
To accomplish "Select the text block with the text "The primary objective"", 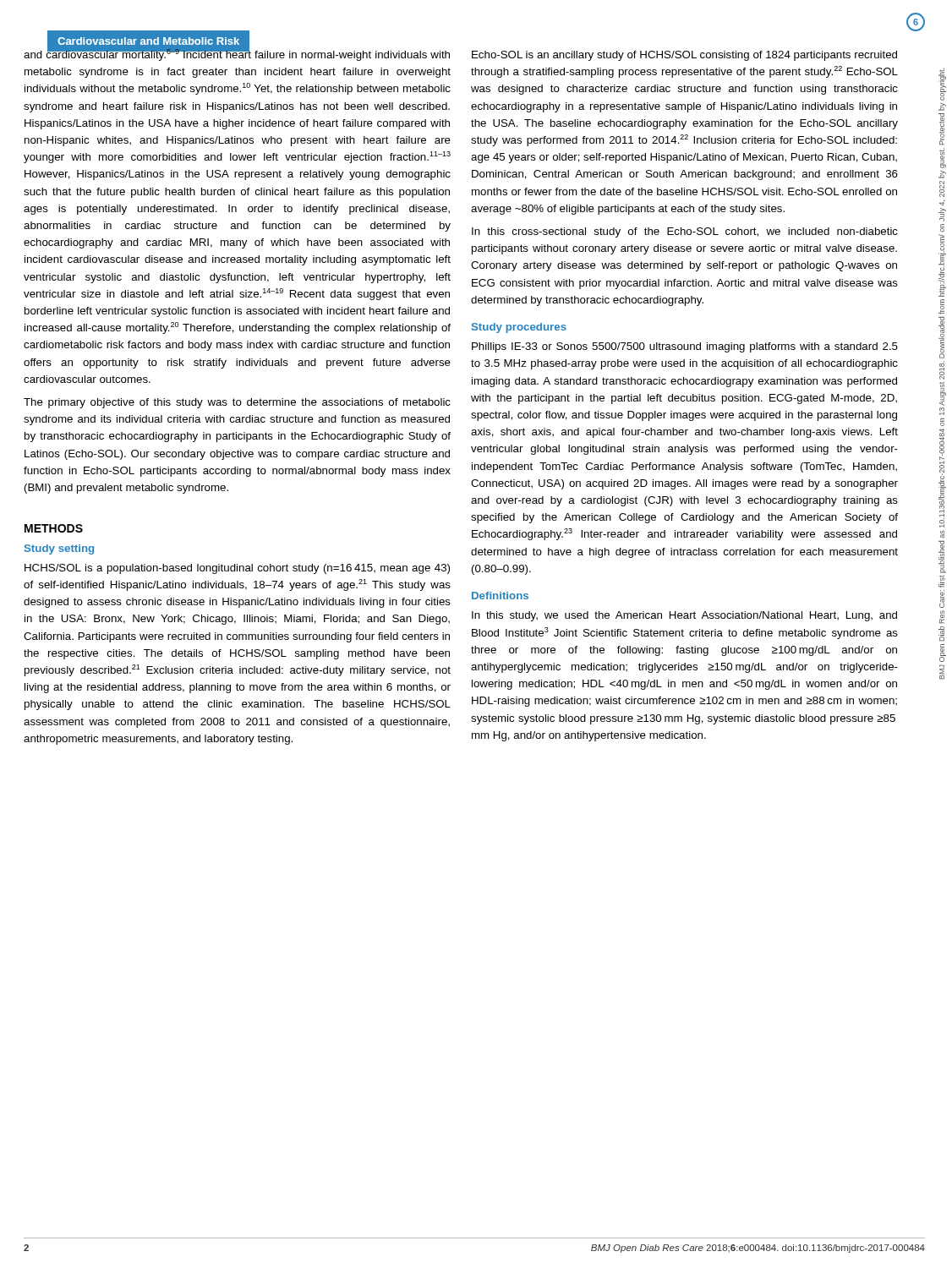I will [x=237, y=445].
